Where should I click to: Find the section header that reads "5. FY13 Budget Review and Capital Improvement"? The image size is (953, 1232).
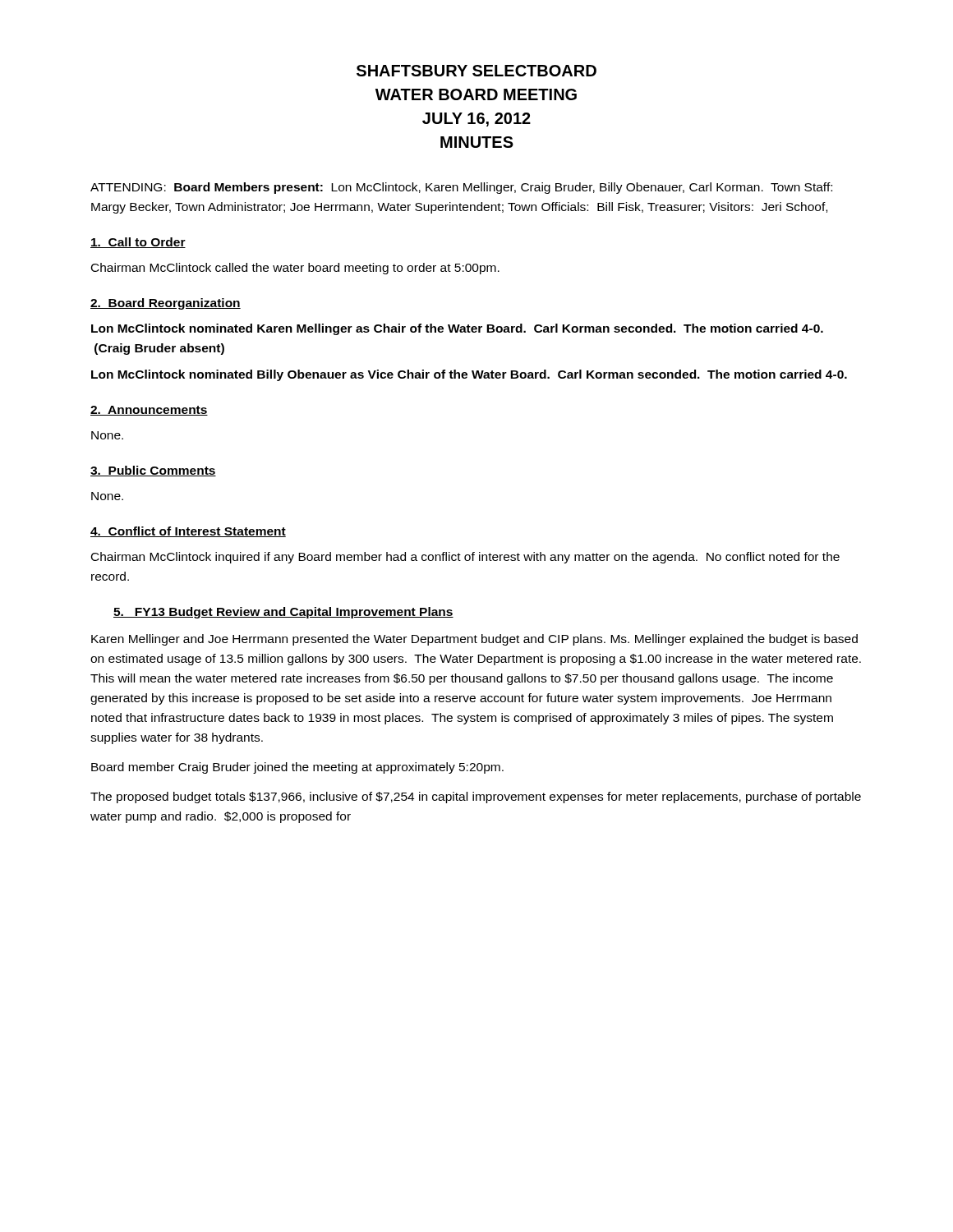pos(283,612)
